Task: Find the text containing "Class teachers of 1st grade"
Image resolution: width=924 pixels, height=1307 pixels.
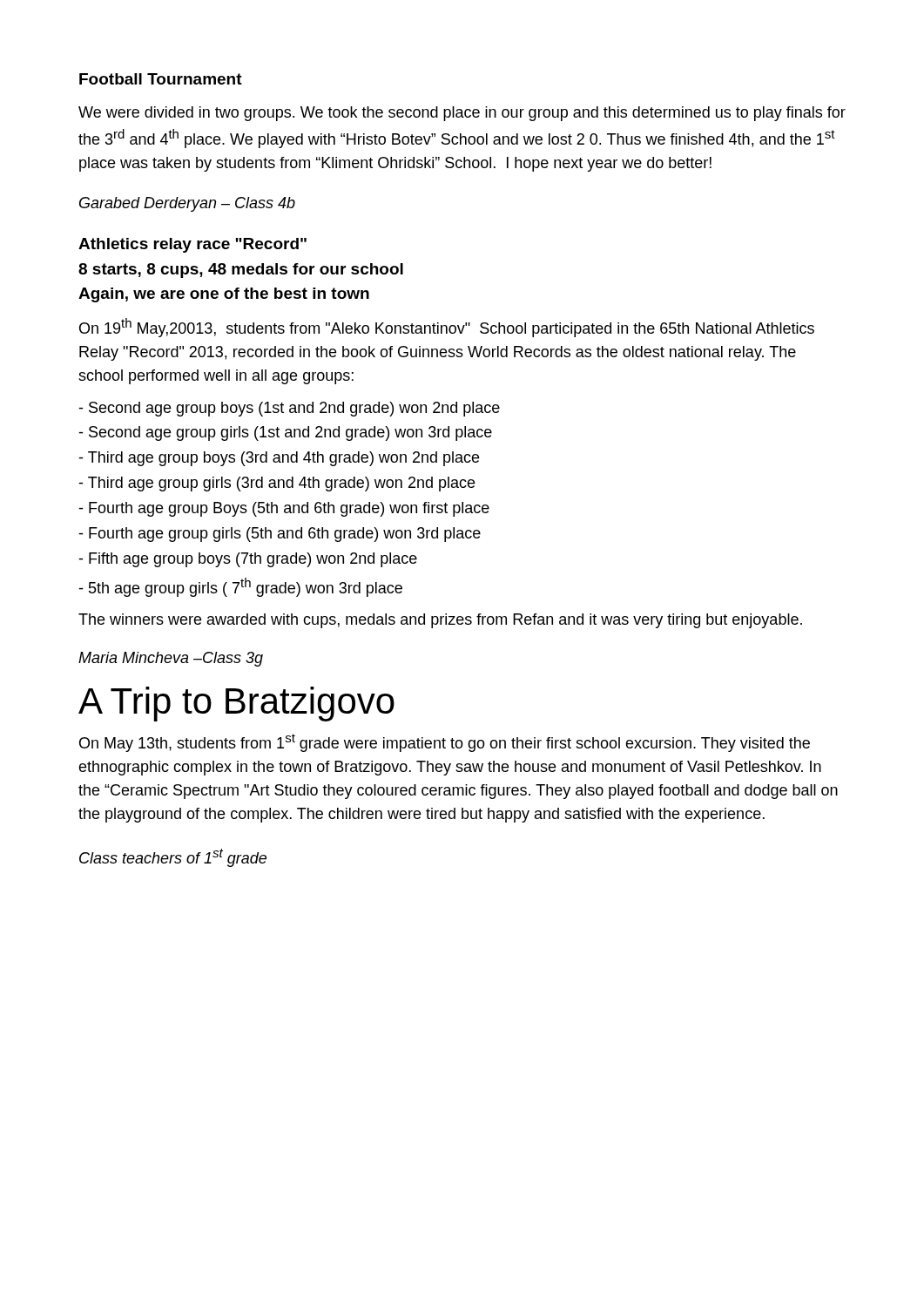Action: 173,856
